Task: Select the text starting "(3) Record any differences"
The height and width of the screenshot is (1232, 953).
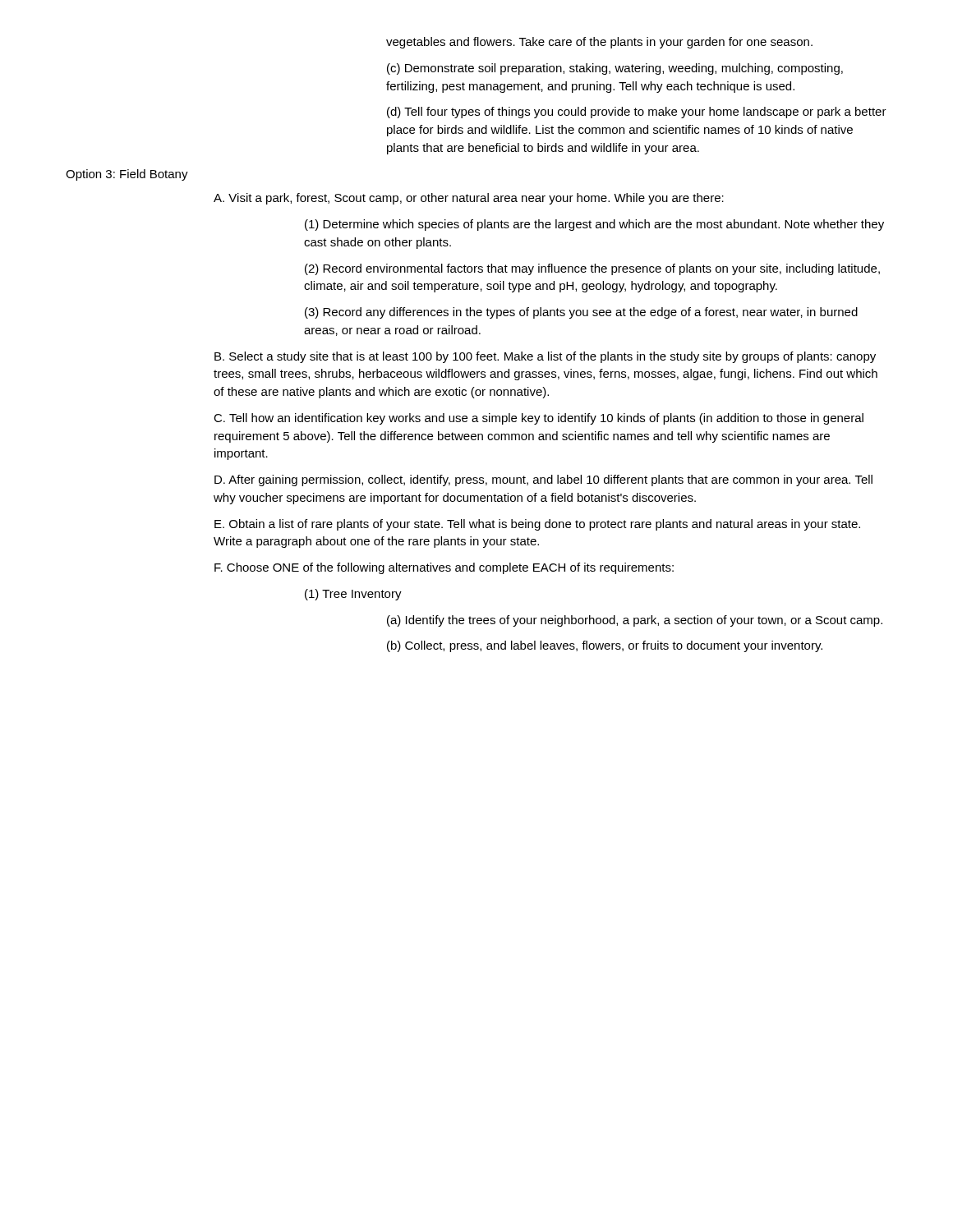Action: tap(581, 321)
